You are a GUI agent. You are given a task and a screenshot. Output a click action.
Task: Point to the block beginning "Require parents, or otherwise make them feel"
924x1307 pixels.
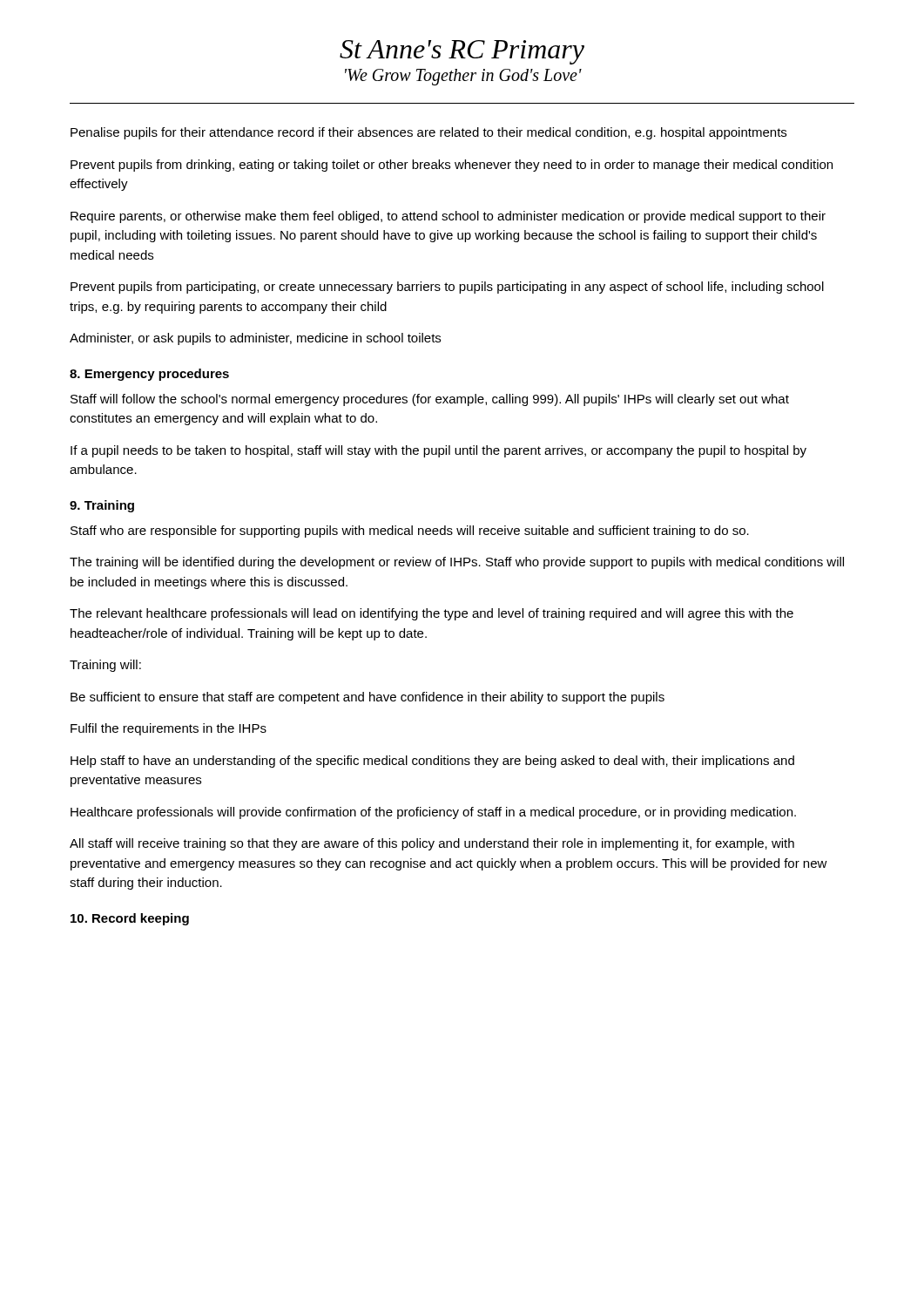point(448,235)
